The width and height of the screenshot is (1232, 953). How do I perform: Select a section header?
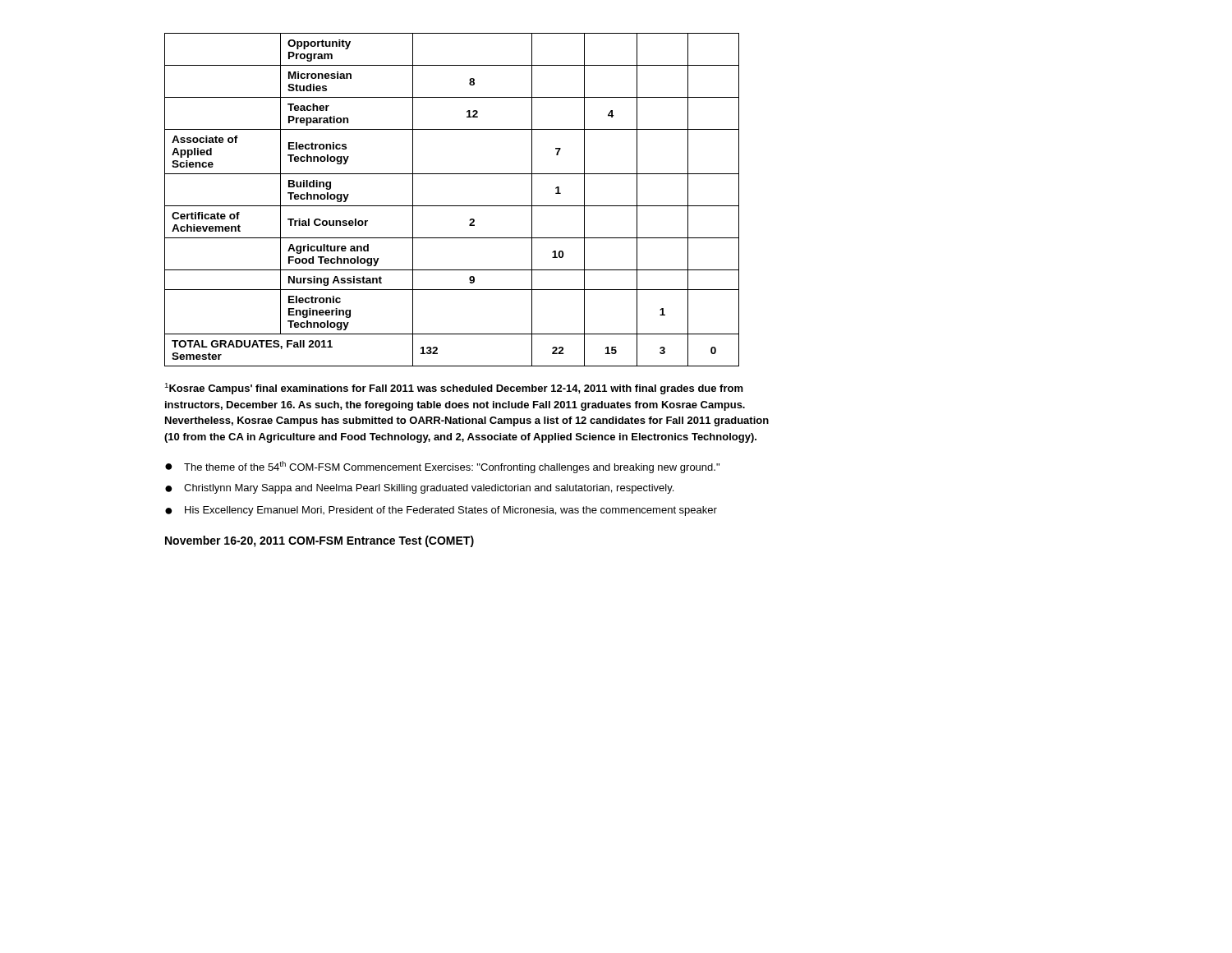[x=319, y=541]
